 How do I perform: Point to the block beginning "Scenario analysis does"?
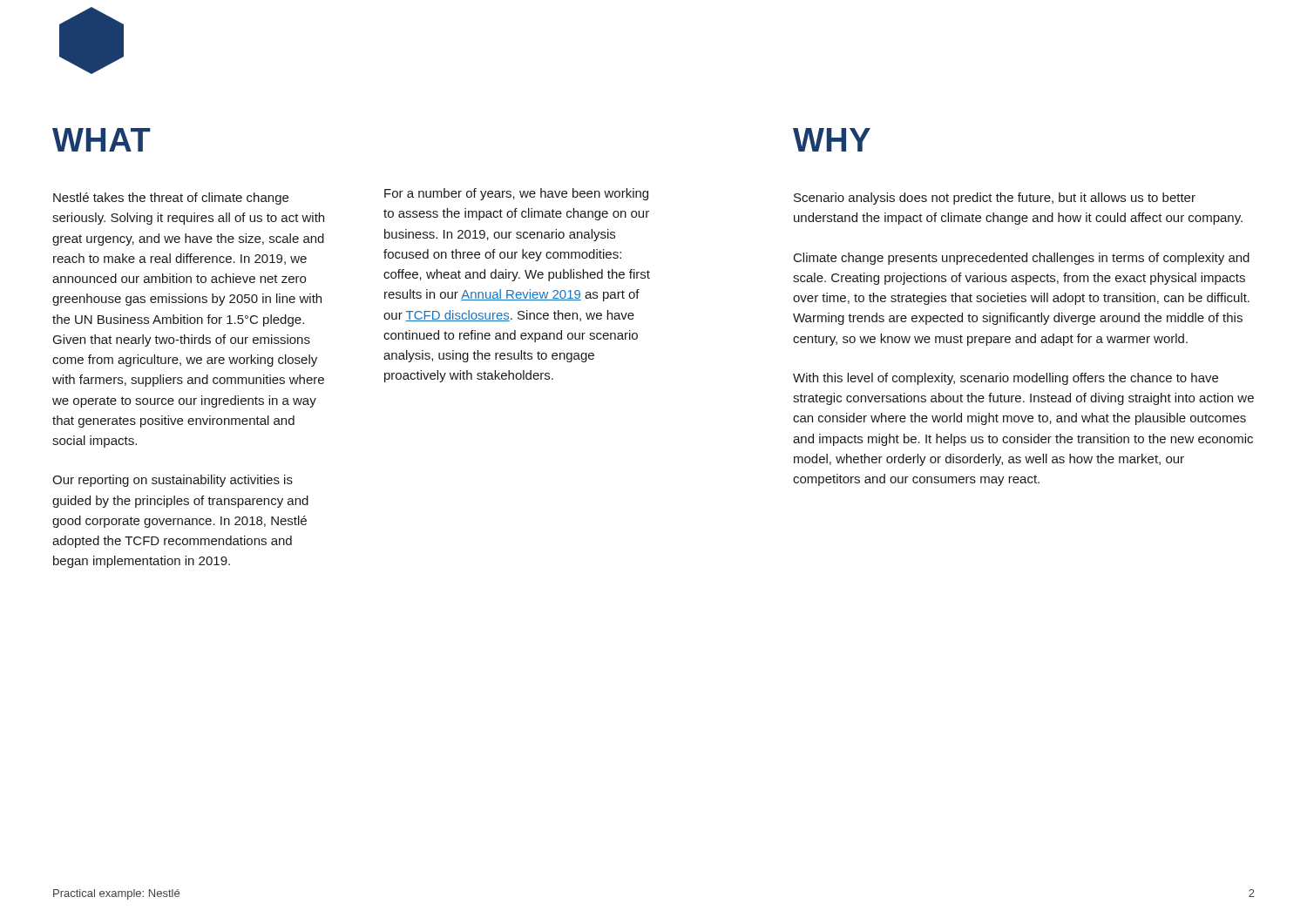point(1018,207)
